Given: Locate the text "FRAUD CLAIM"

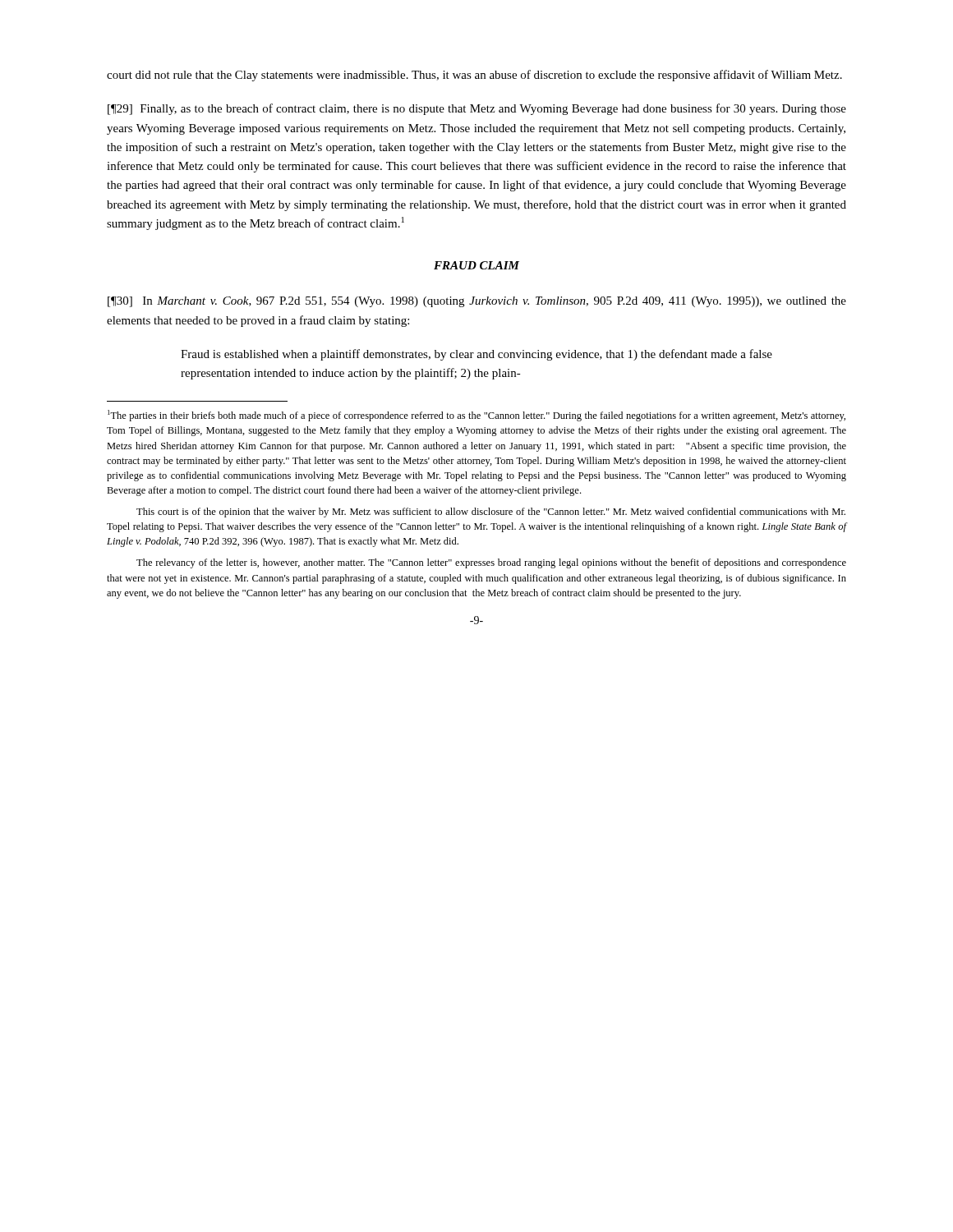Looking at the screenshot, I should point(476,265).
